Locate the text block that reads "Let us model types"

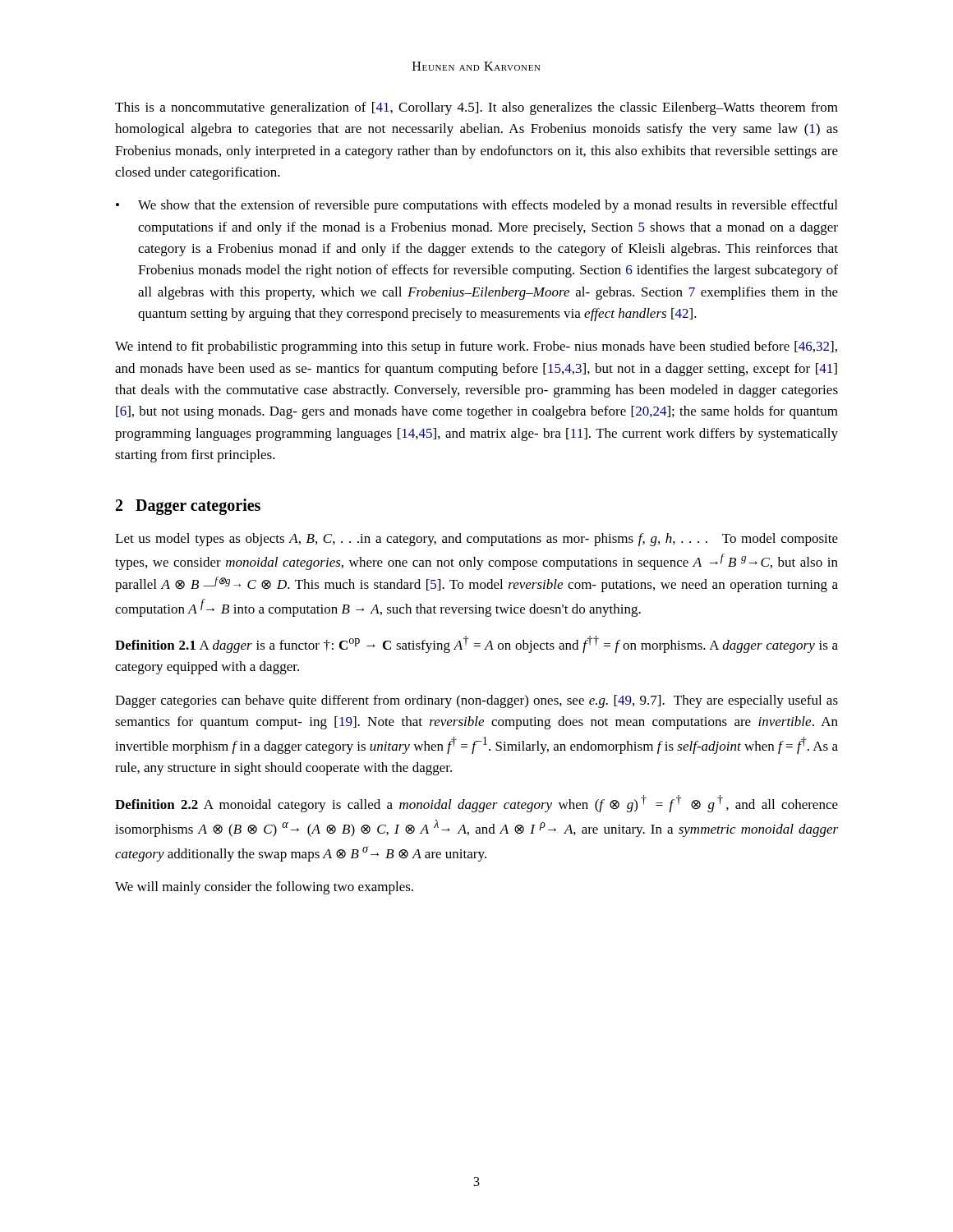pyautogui.click(x=476, y=573)
